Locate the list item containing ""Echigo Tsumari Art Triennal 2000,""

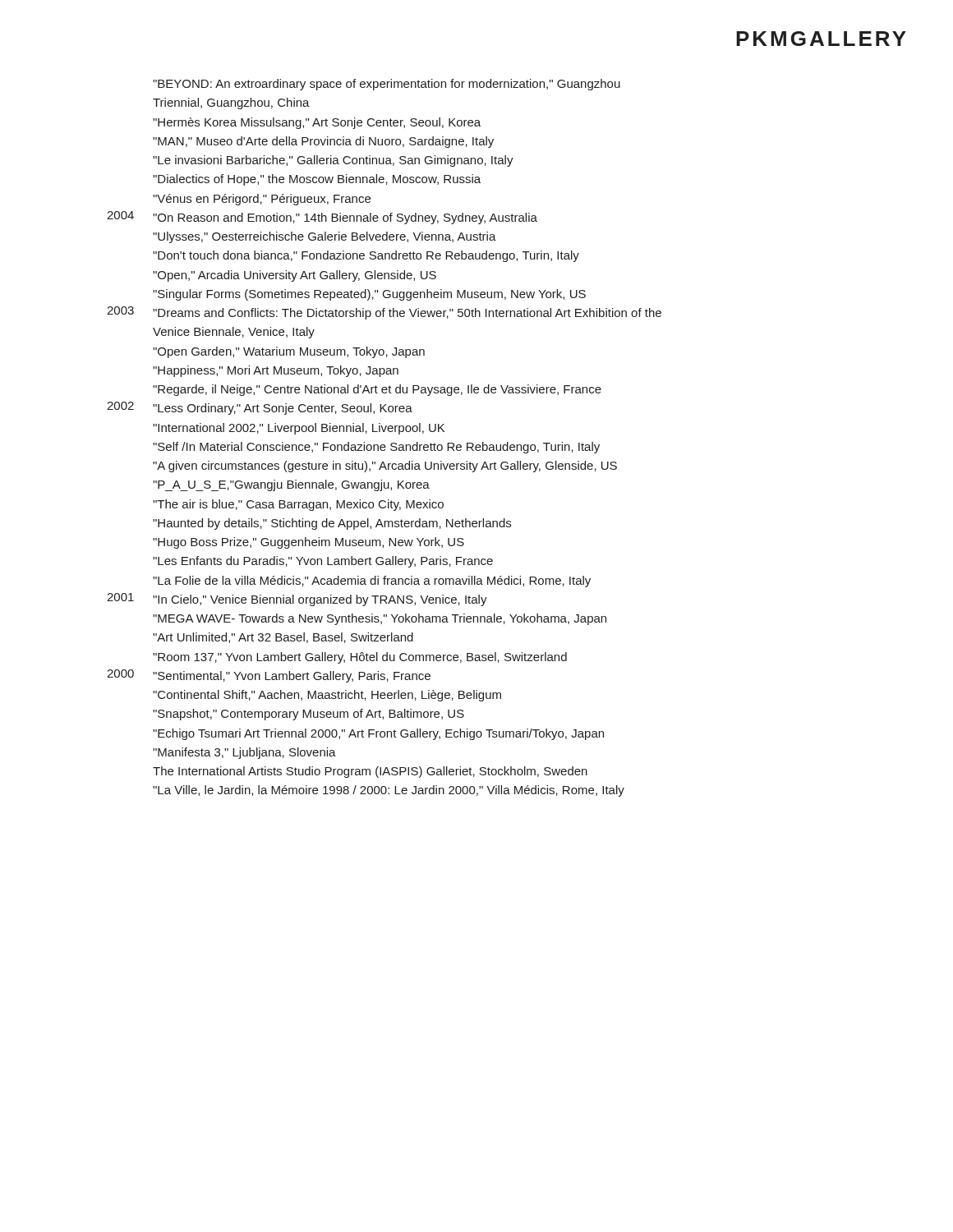pyautogui.click(x=379, y=733)
